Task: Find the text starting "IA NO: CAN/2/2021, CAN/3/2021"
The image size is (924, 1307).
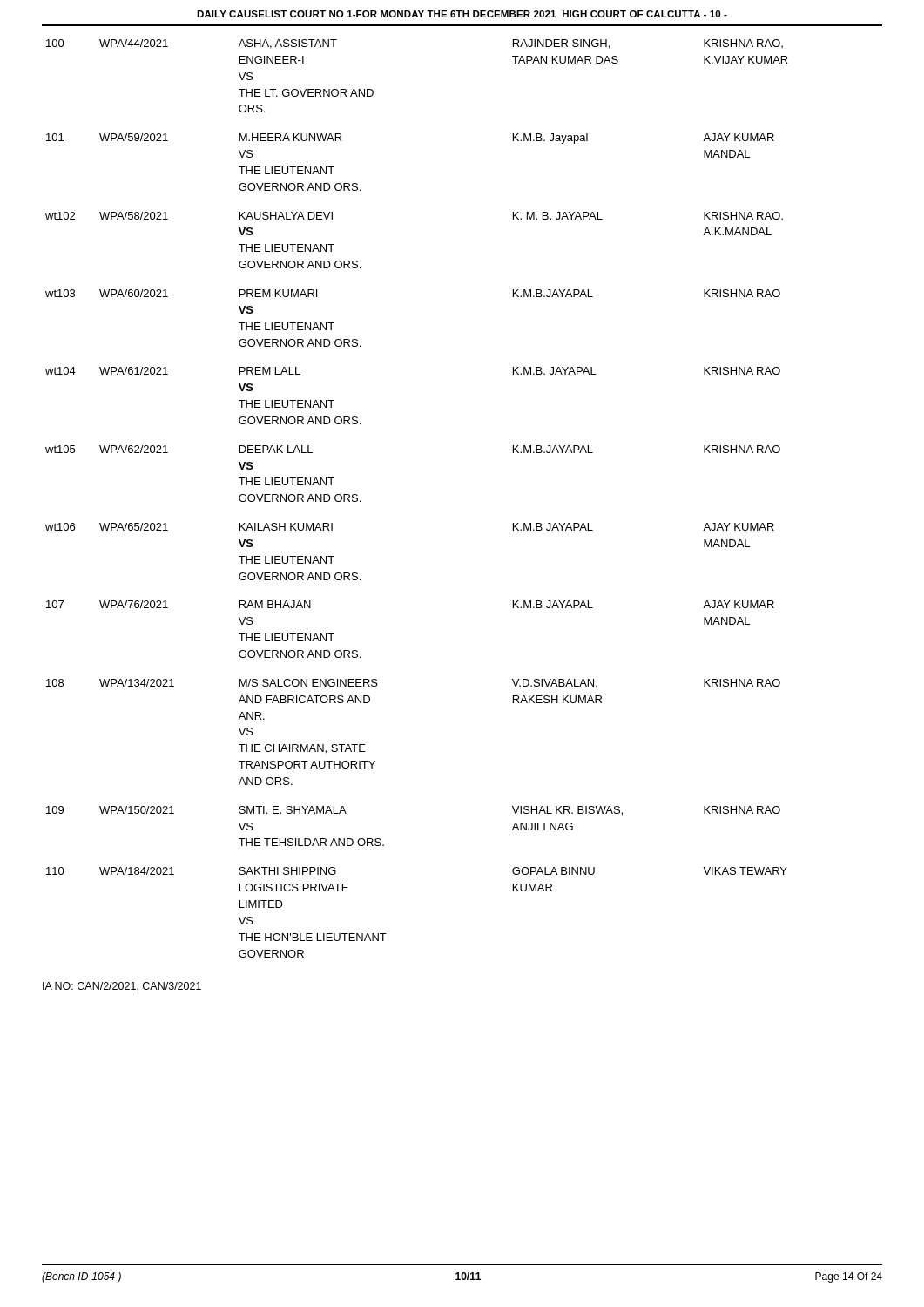Action: tap(122, 987)
